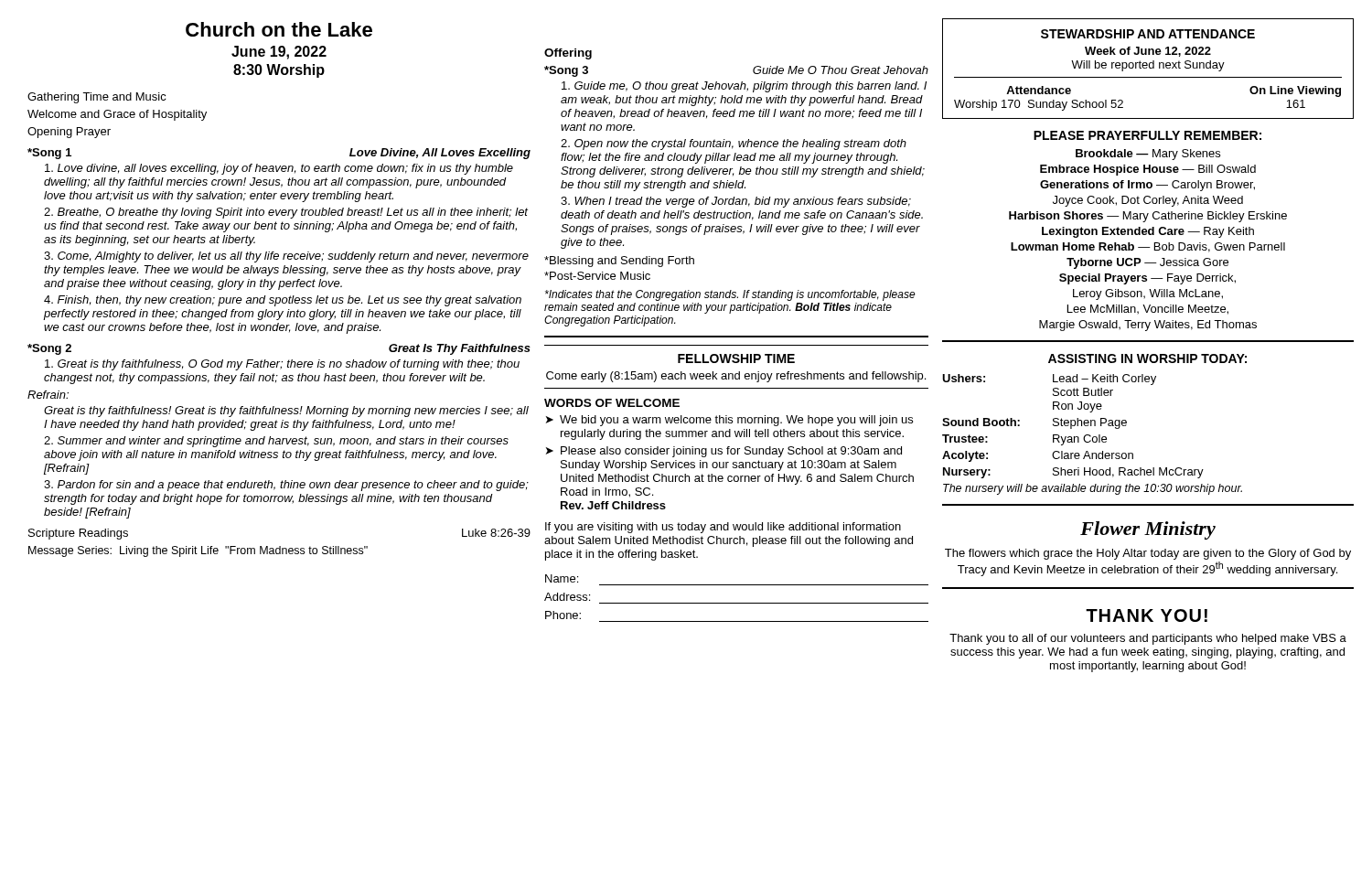Find "WORDS OF WELCOME" on this page
This screenshot has width=1372, height=888.
pyautogui.click(x=612, y=403)
